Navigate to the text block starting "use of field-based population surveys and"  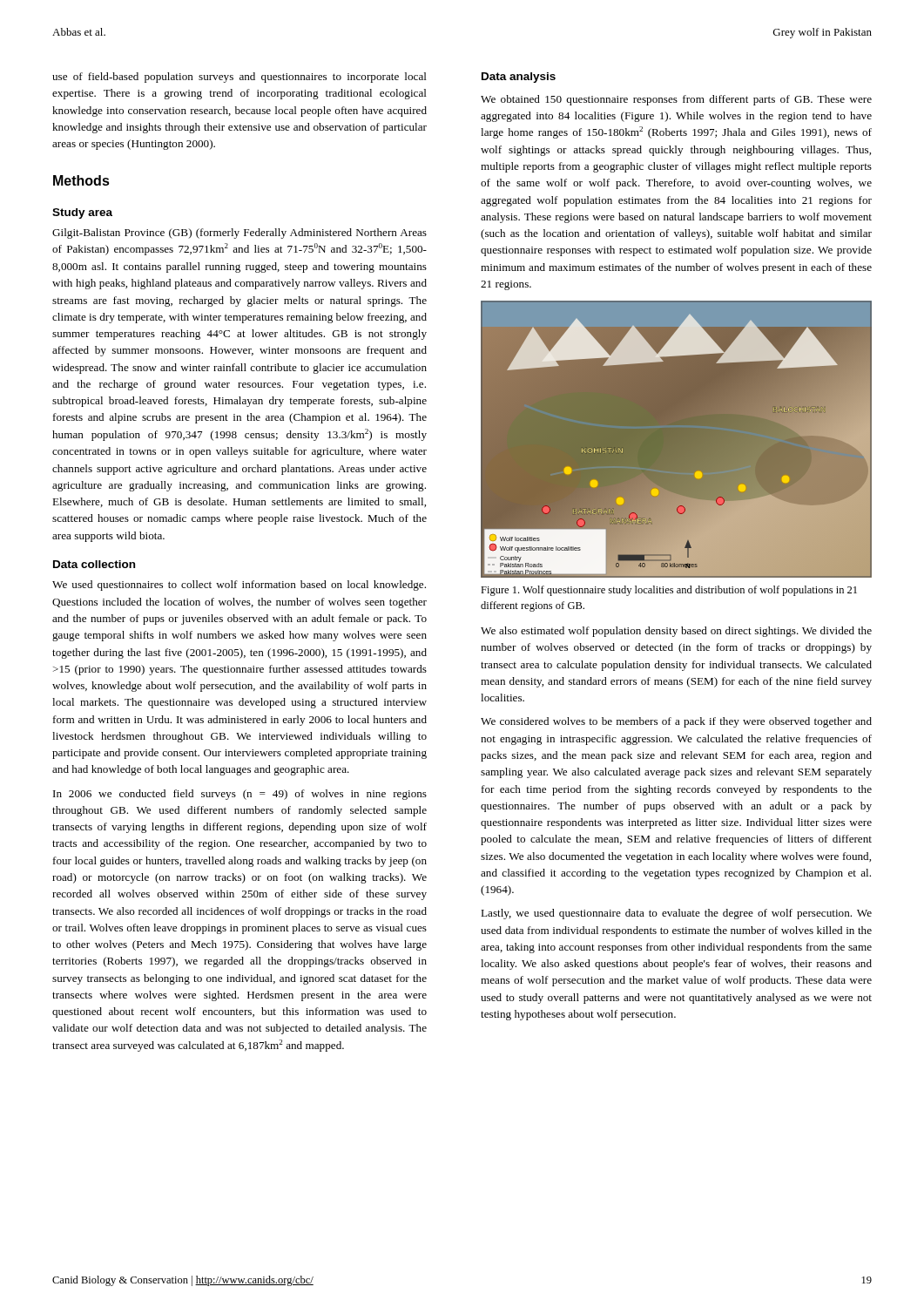(x=240, y=110)
